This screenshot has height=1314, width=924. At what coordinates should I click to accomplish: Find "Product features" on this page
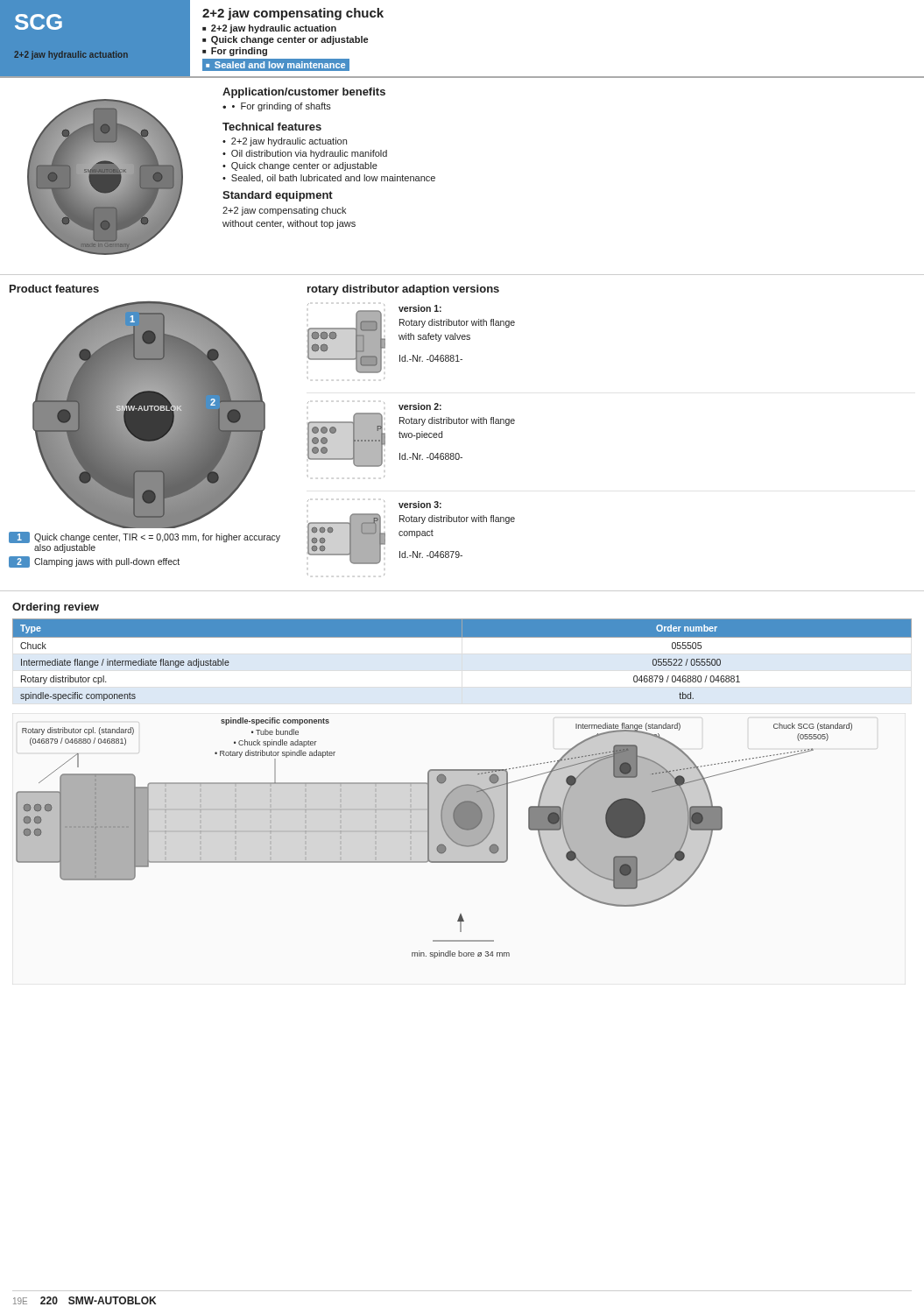point(54,289)
